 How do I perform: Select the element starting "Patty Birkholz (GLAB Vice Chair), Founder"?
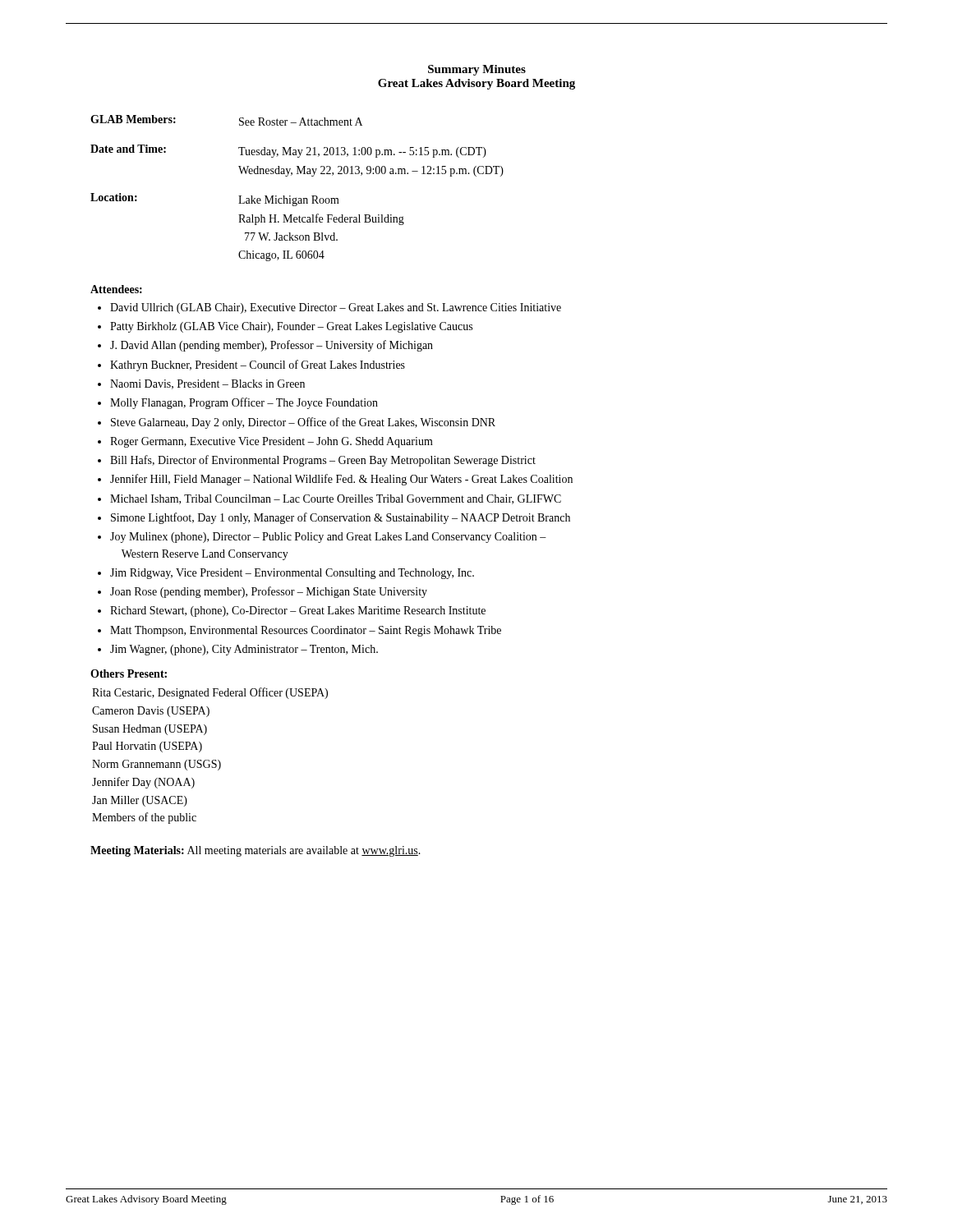tap(292, 326)
